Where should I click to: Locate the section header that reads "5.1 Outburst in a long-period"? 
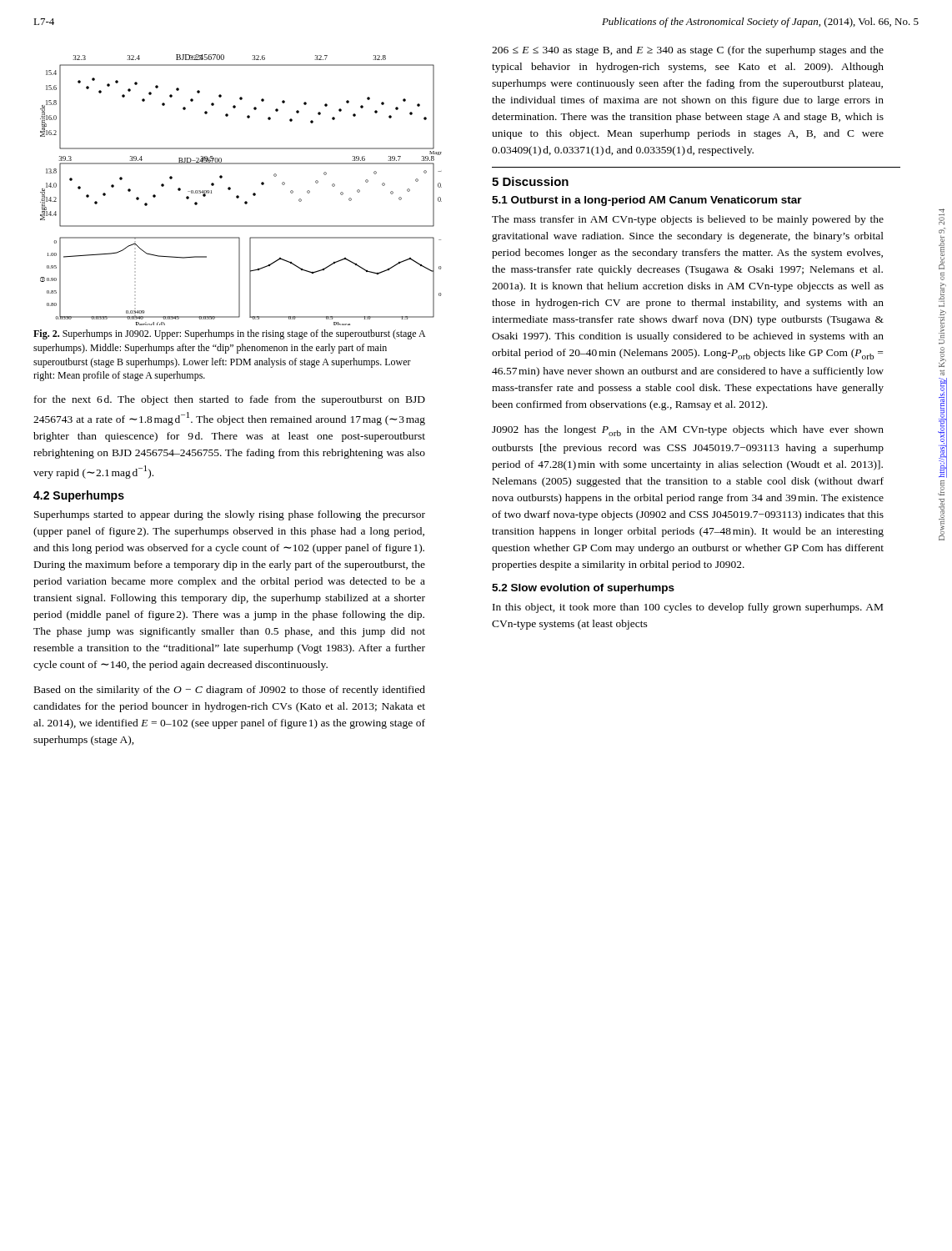[x=647, y=200]
